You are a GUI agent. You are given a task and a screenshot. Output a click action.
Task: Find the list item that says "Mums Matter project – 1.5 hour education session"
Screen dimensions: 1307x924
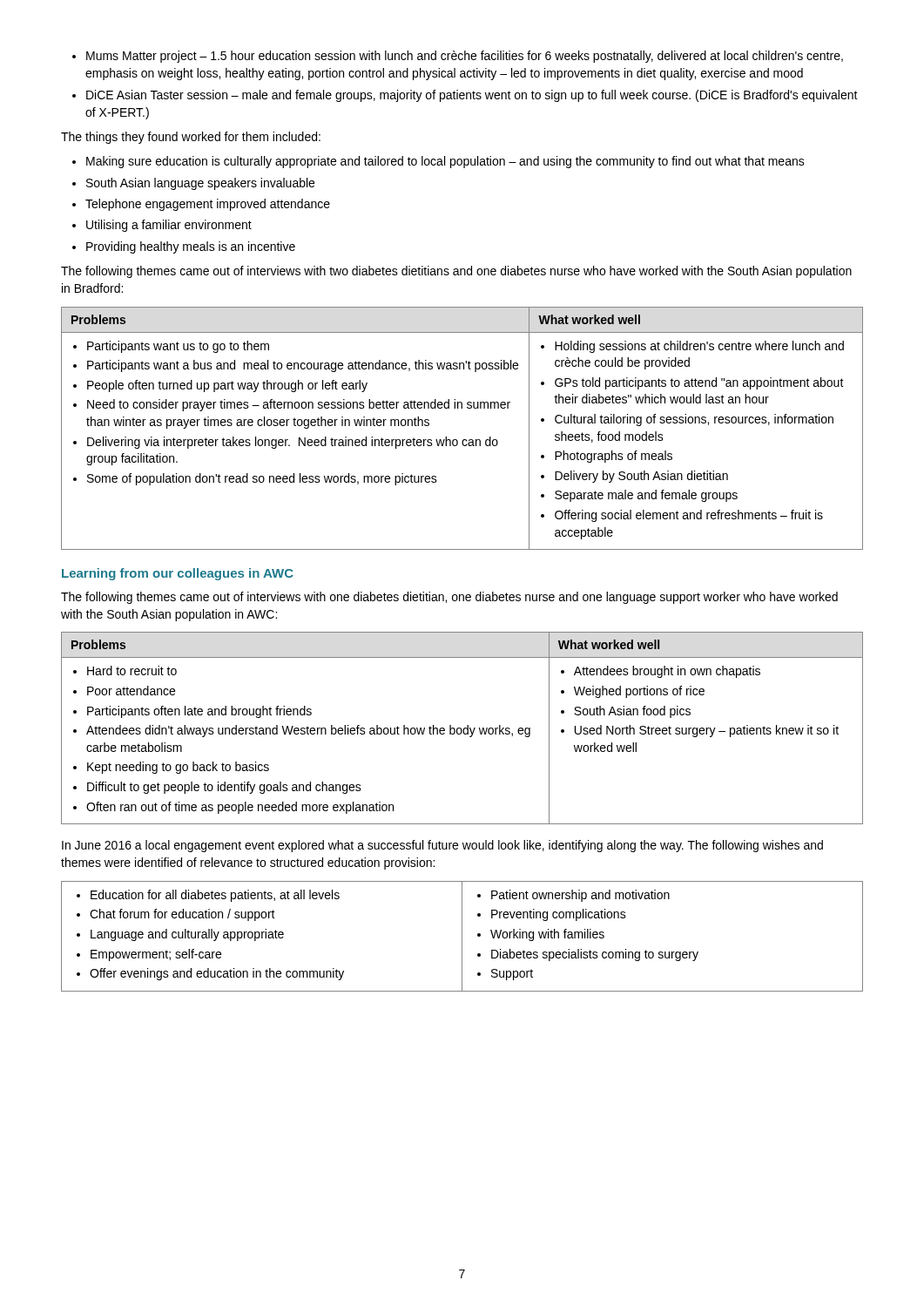point(462,84)
